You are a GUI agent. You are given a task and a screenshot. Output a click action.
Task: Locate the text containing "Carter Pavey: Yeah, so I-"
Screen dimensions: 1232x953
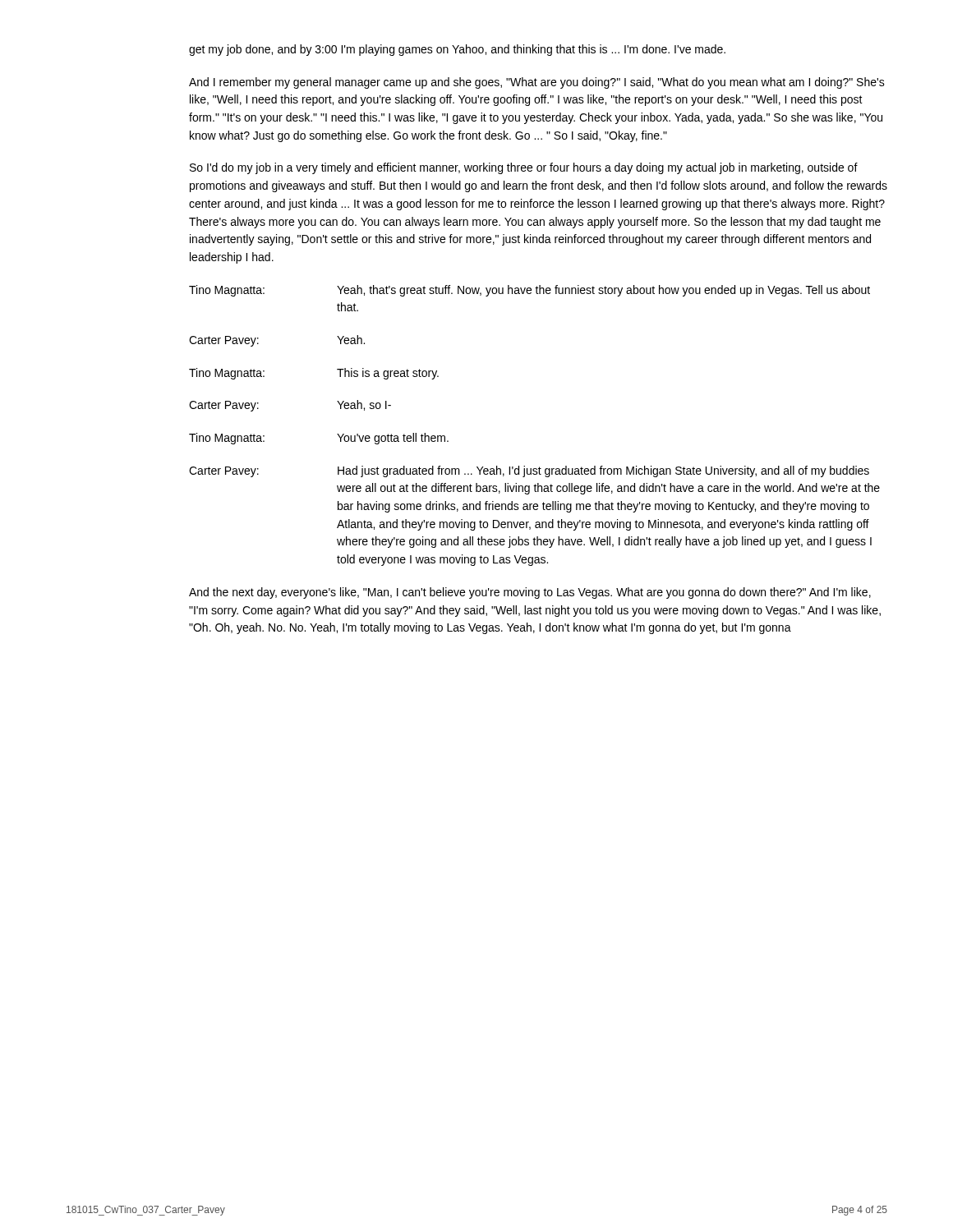click(219, 405)
